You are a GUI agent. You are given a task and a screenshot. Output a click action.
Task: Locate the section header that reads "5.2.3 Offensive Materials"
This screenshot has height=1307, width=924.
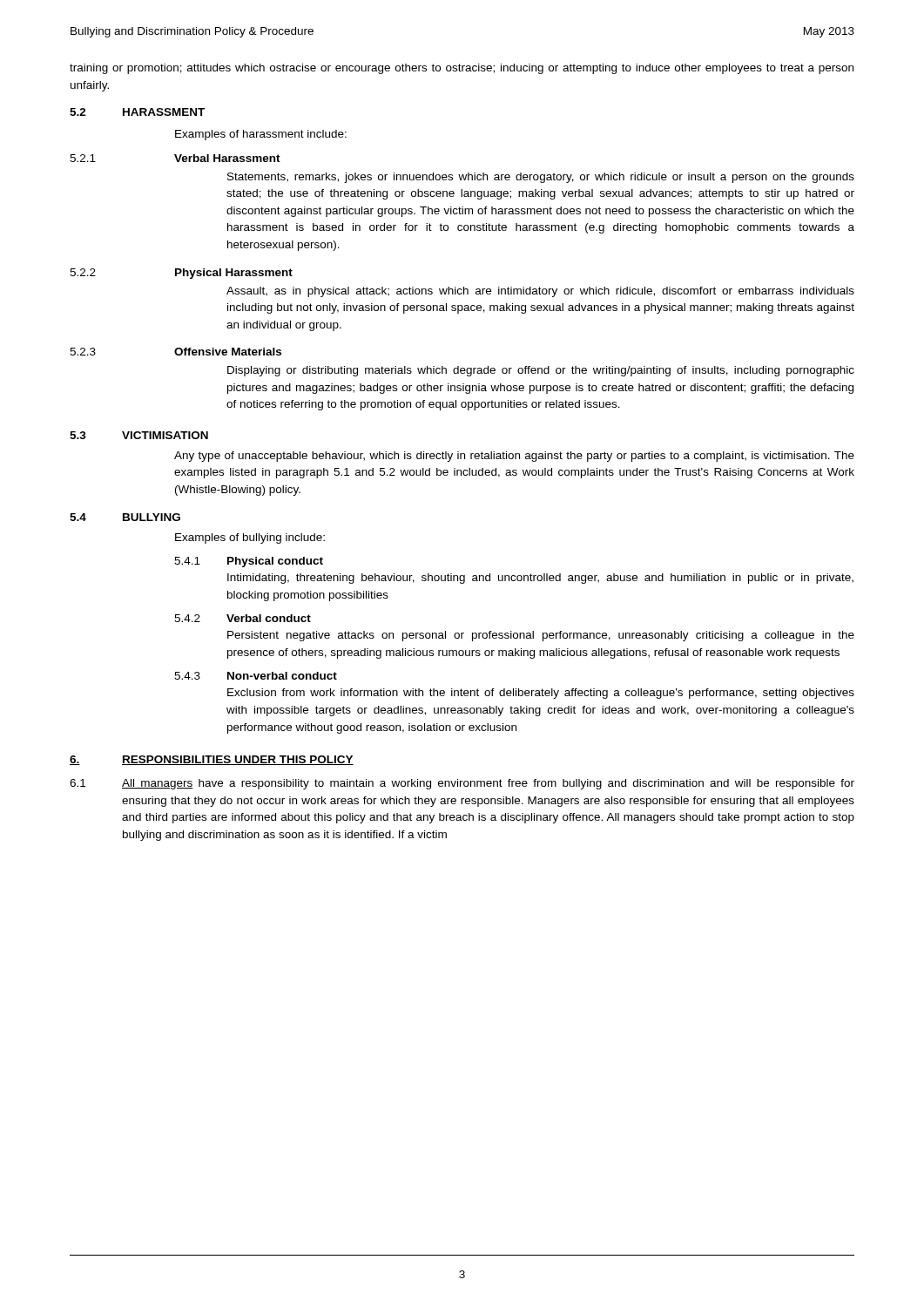pos(176,352)
